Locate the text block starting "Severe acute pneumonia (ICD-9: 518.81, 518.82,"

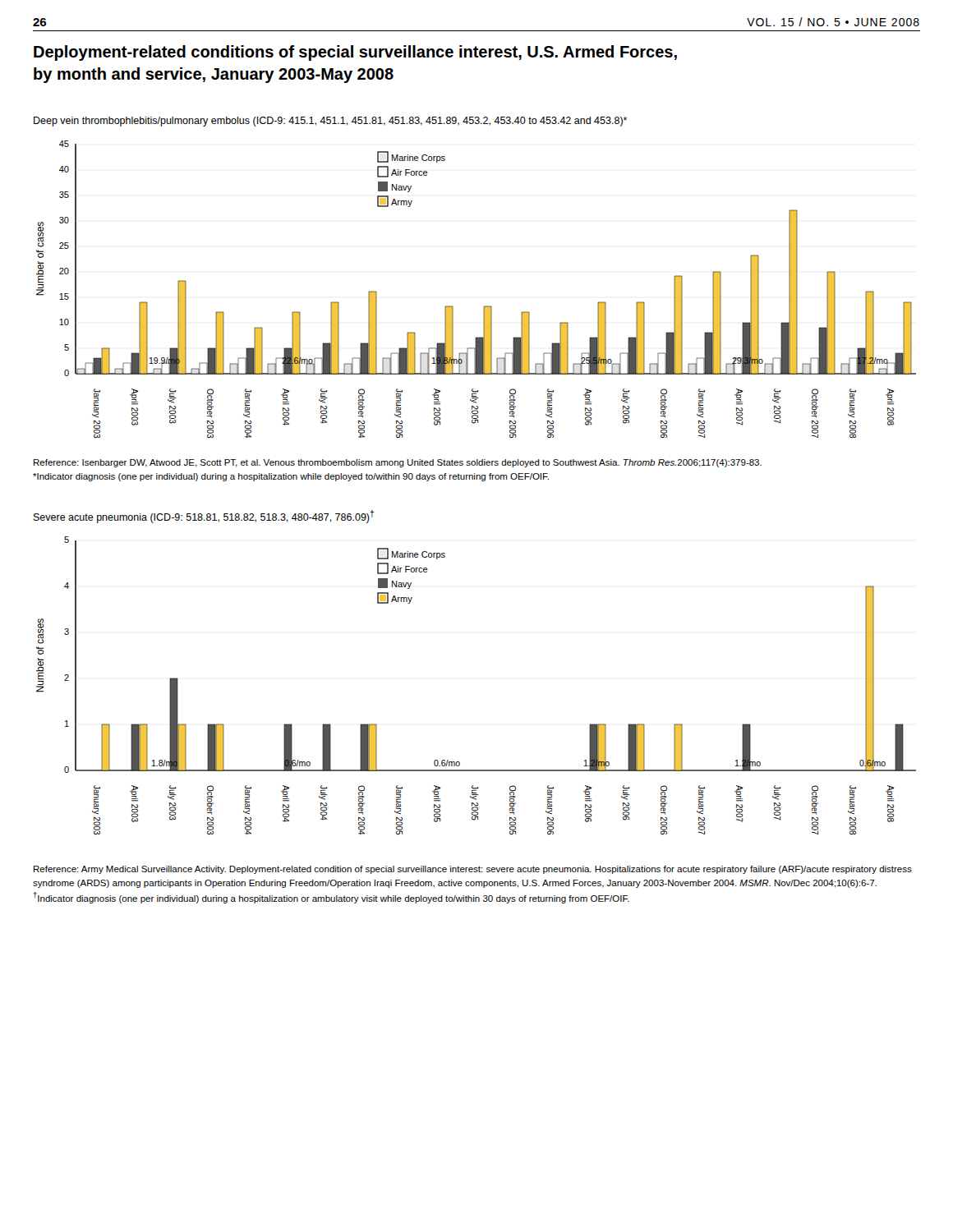pyautogui.click(x=204, y=516)
